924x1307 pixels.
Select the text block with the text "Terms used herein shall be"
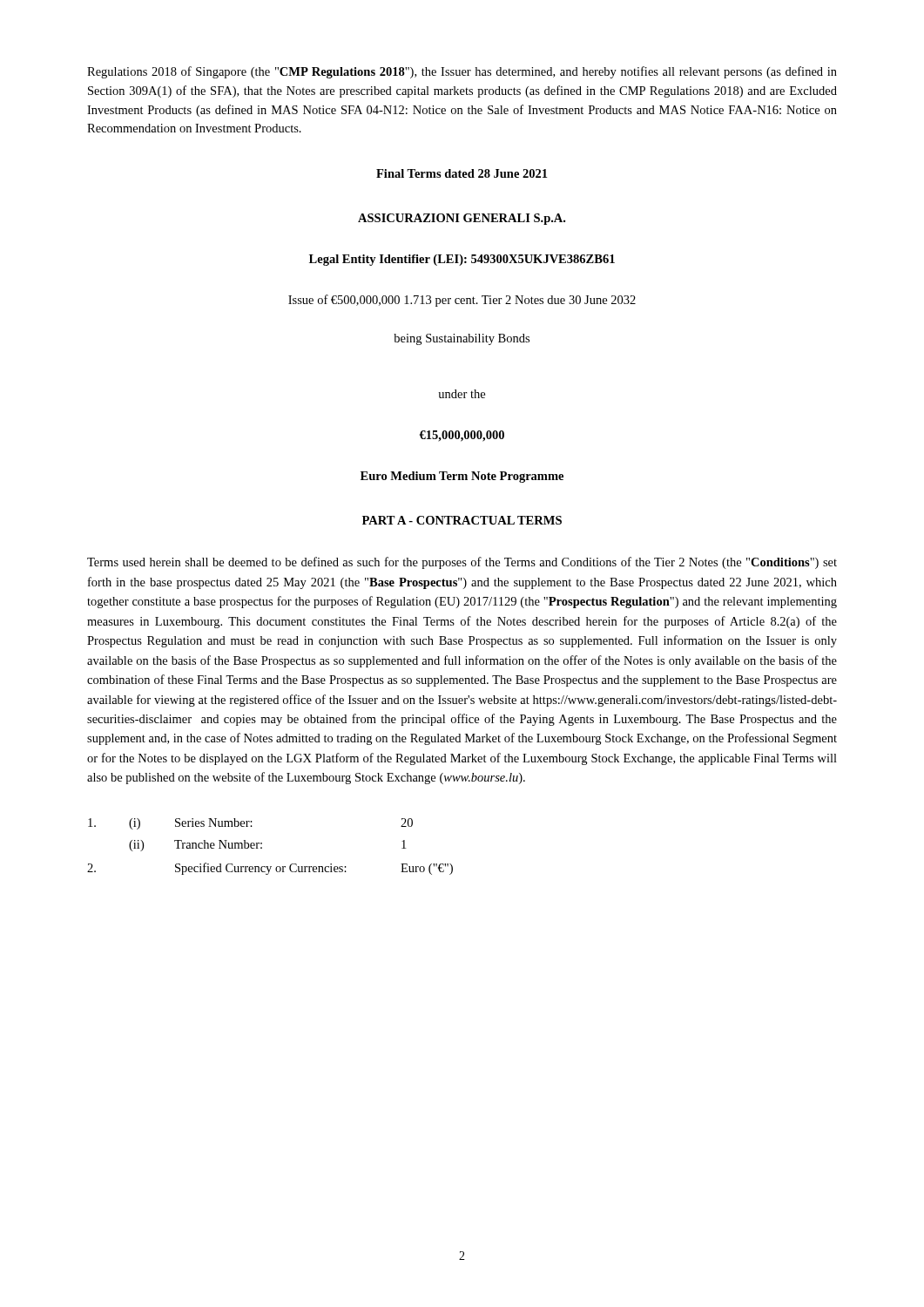462,670
